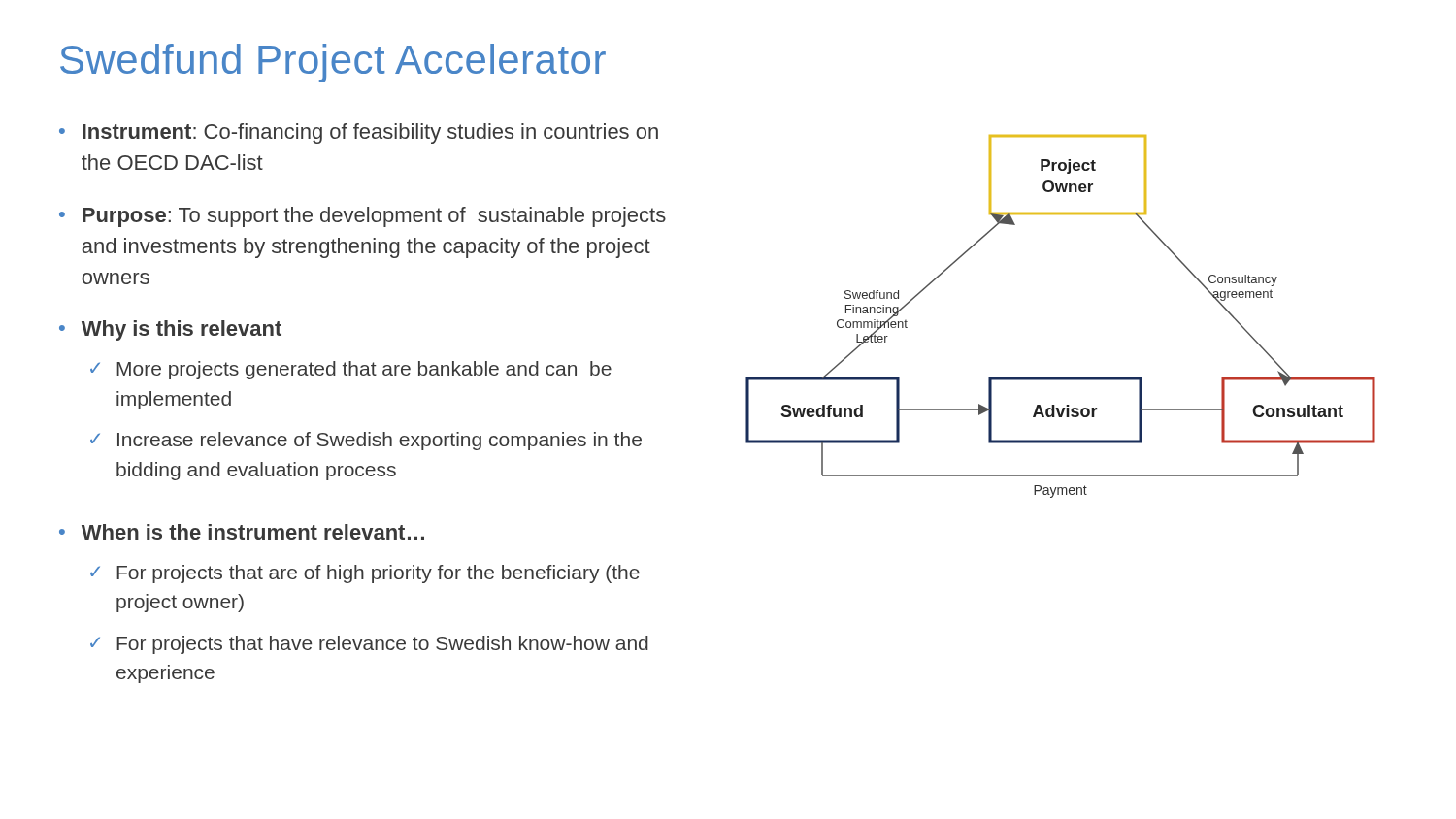Select the title that reads "Swedfund Project Accelerator"
This screenshot has width=1456, height=819.
tap(332, 60)
